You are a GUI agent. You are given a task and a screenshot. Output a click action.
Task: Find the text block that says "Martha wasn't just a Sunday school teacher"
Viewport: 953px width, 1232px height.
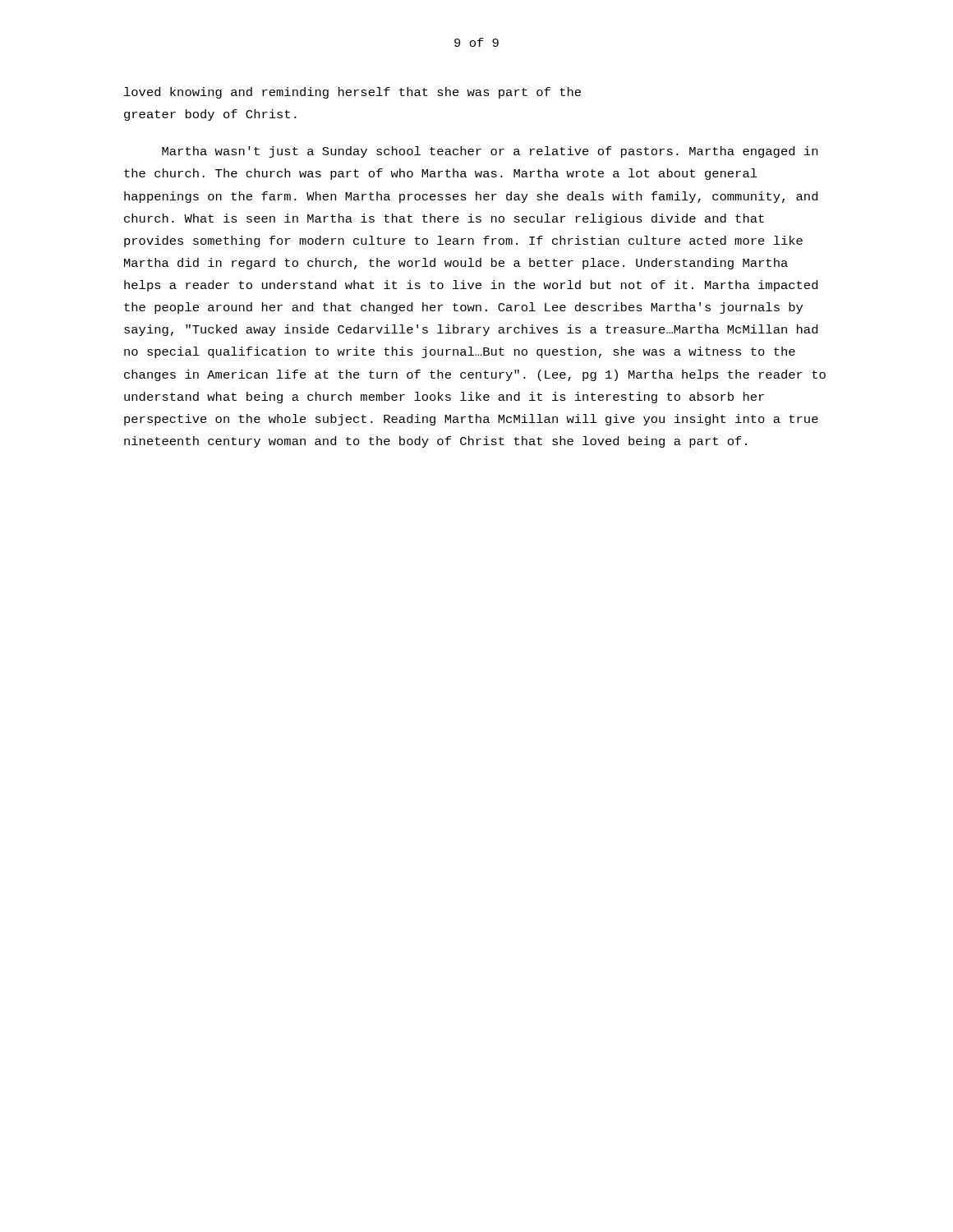[476, 297]
